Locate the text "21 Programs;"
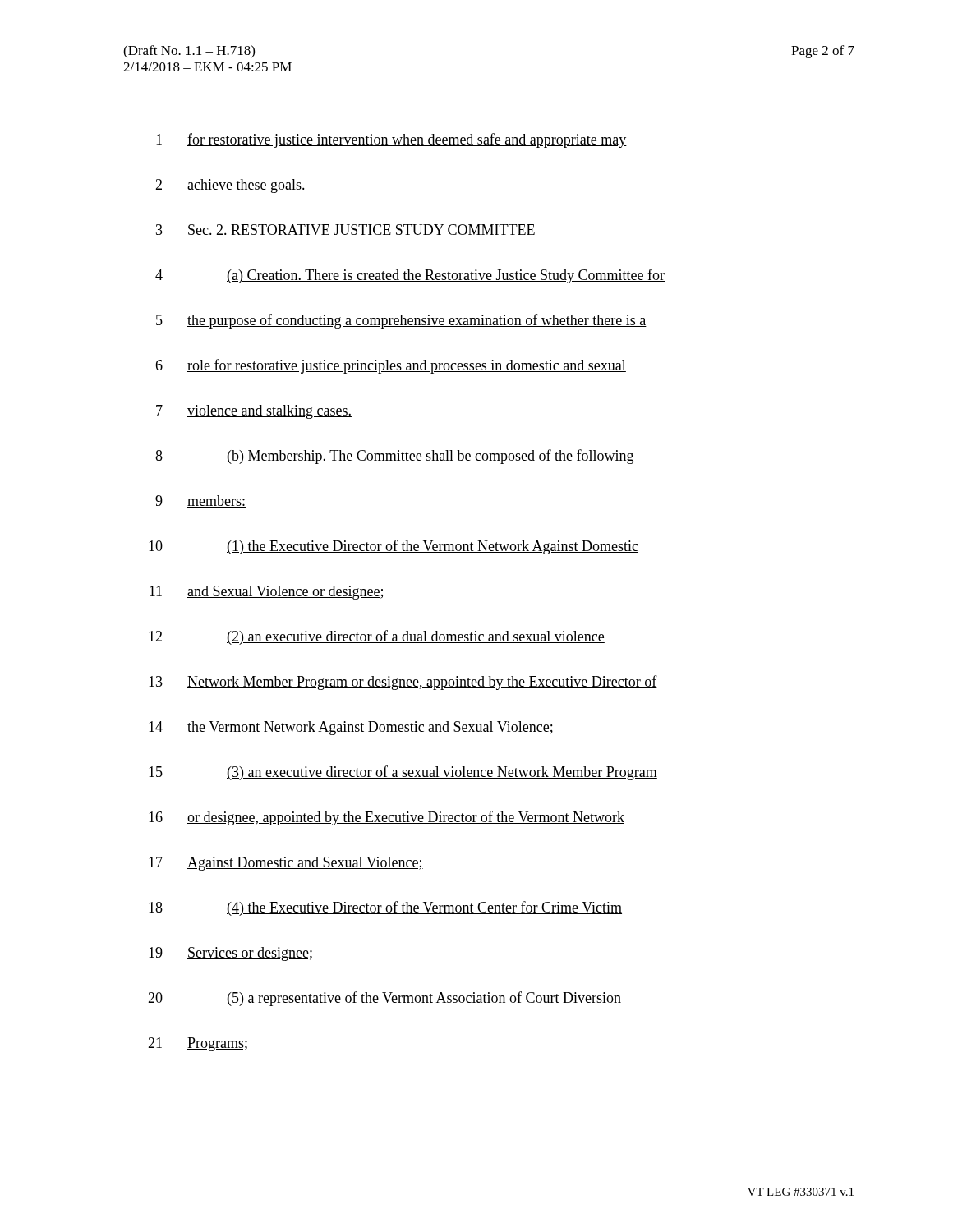Screen dimensions: 1232x953 click(198, 1044)
